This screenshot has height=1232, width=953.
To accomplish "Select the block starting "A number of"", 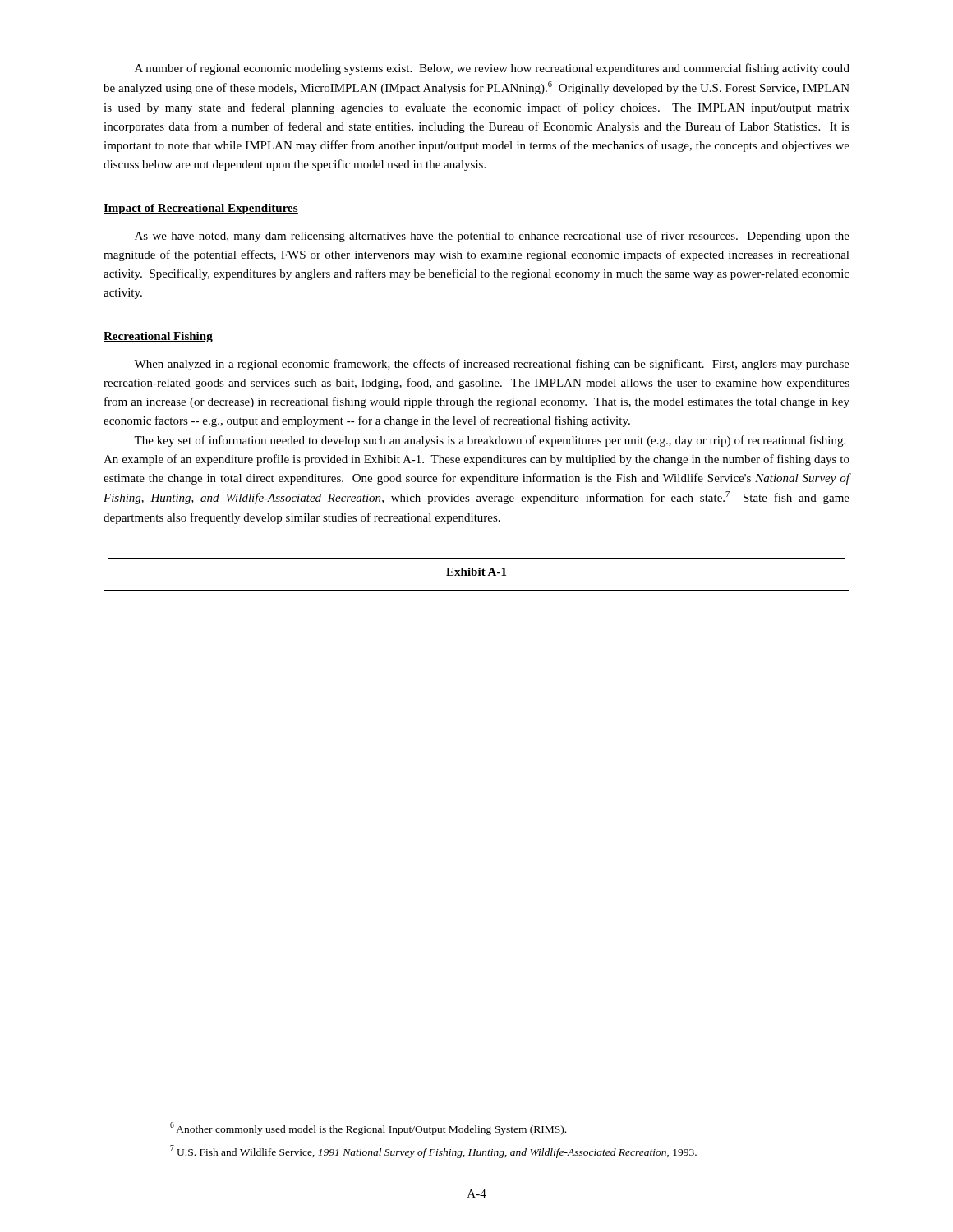I will point(476,117).
